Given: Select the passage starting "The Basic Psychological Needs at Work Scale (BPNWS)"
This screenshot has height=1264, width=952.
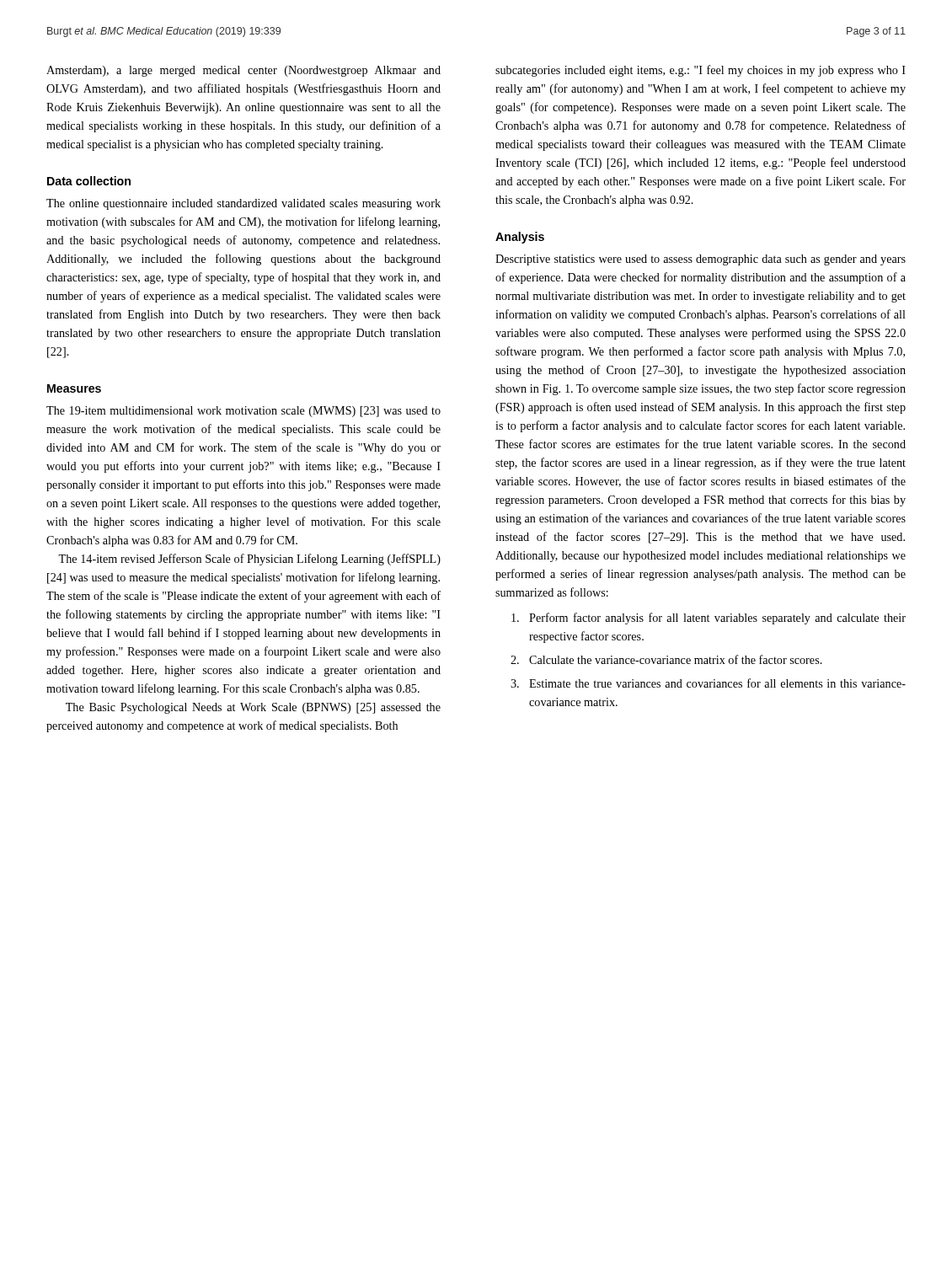Looking at the screenshot, I should click(x=243, y=716).
